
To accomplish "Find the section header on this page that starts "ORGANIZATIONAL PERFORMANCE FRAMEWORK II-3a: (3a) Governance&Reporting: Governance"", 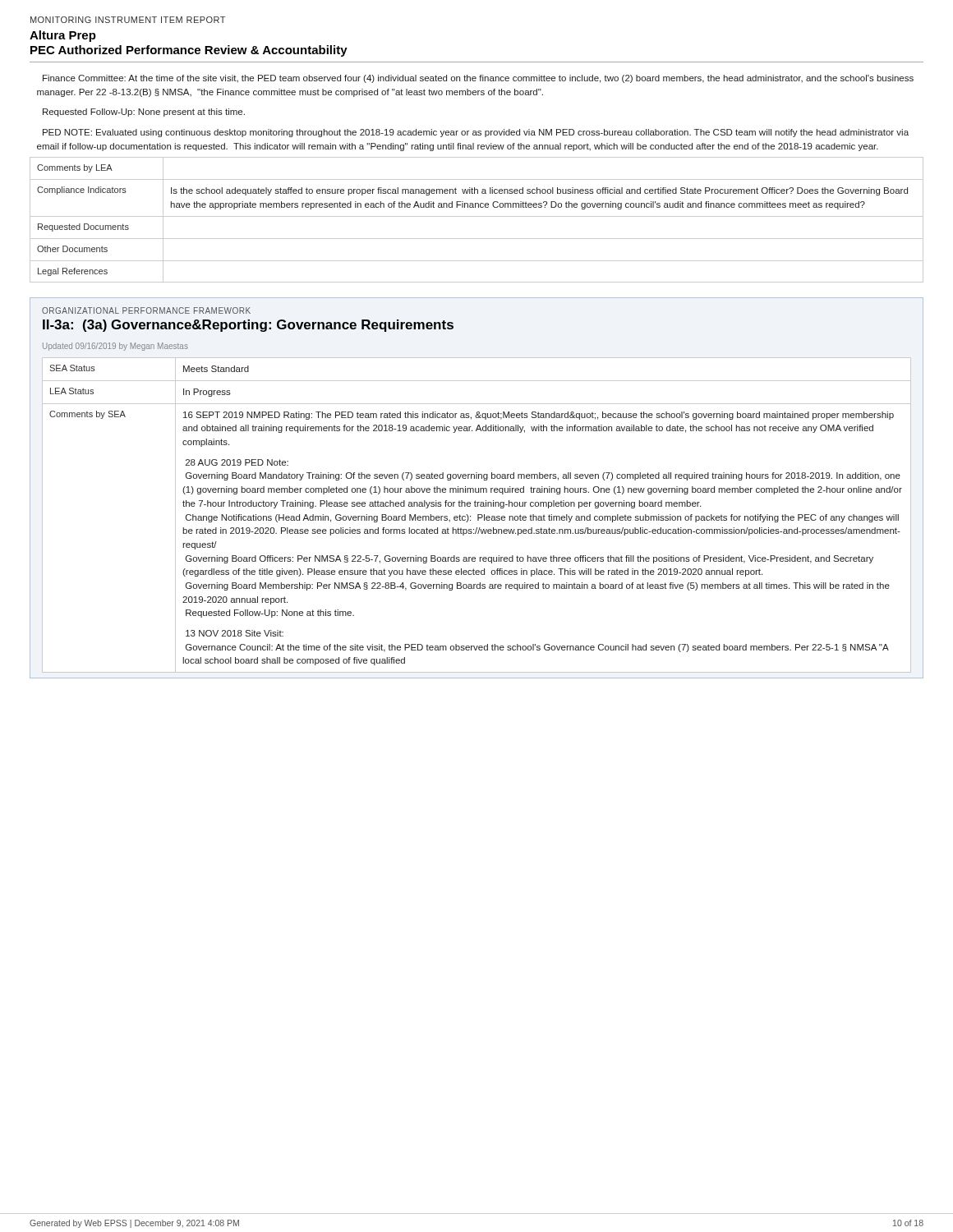I will click(x=248, y=320).
